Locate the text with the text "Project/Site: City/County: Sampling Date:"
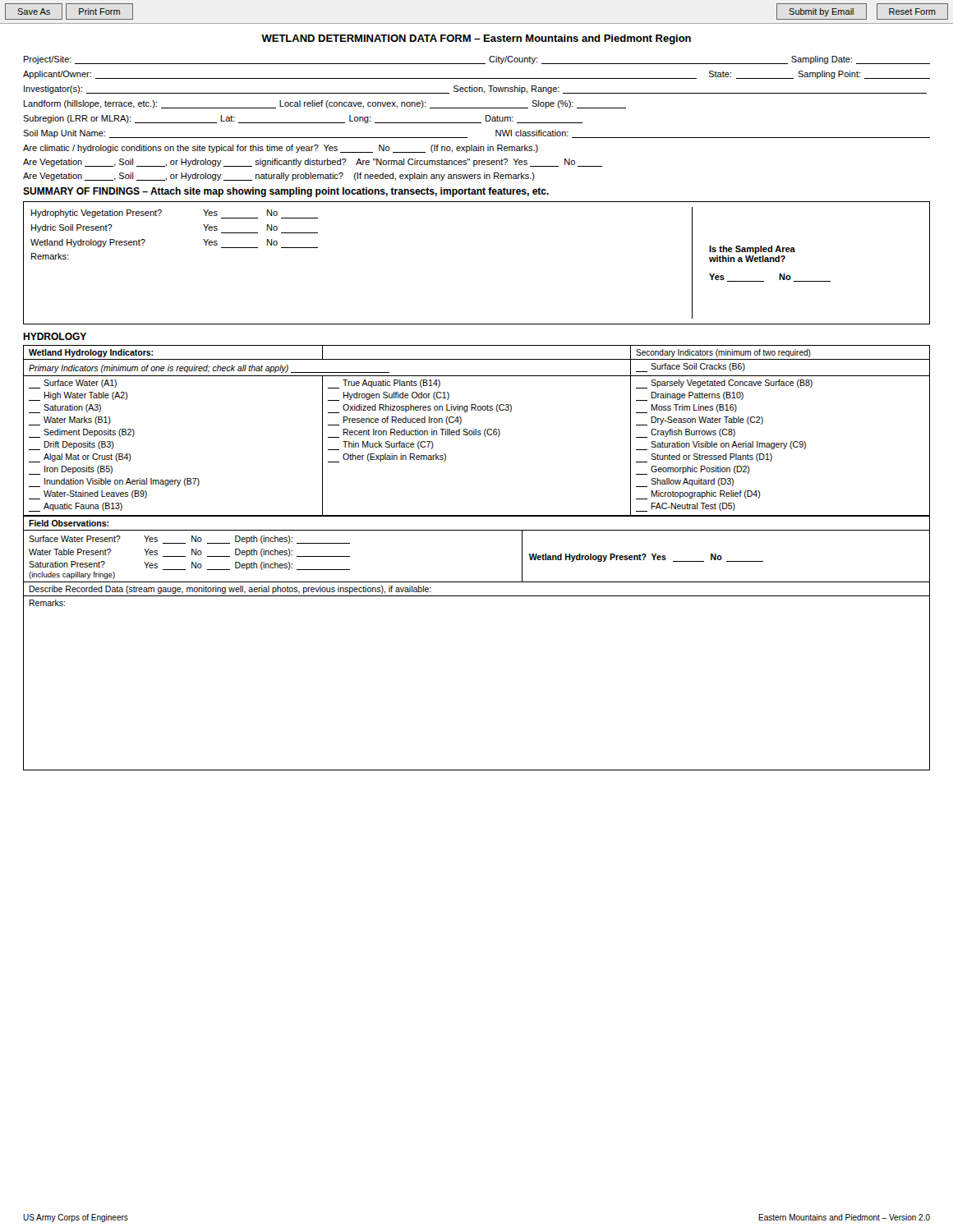This screenshot has width=953, height=1232. pyautogui.click(x=476, y=58)
